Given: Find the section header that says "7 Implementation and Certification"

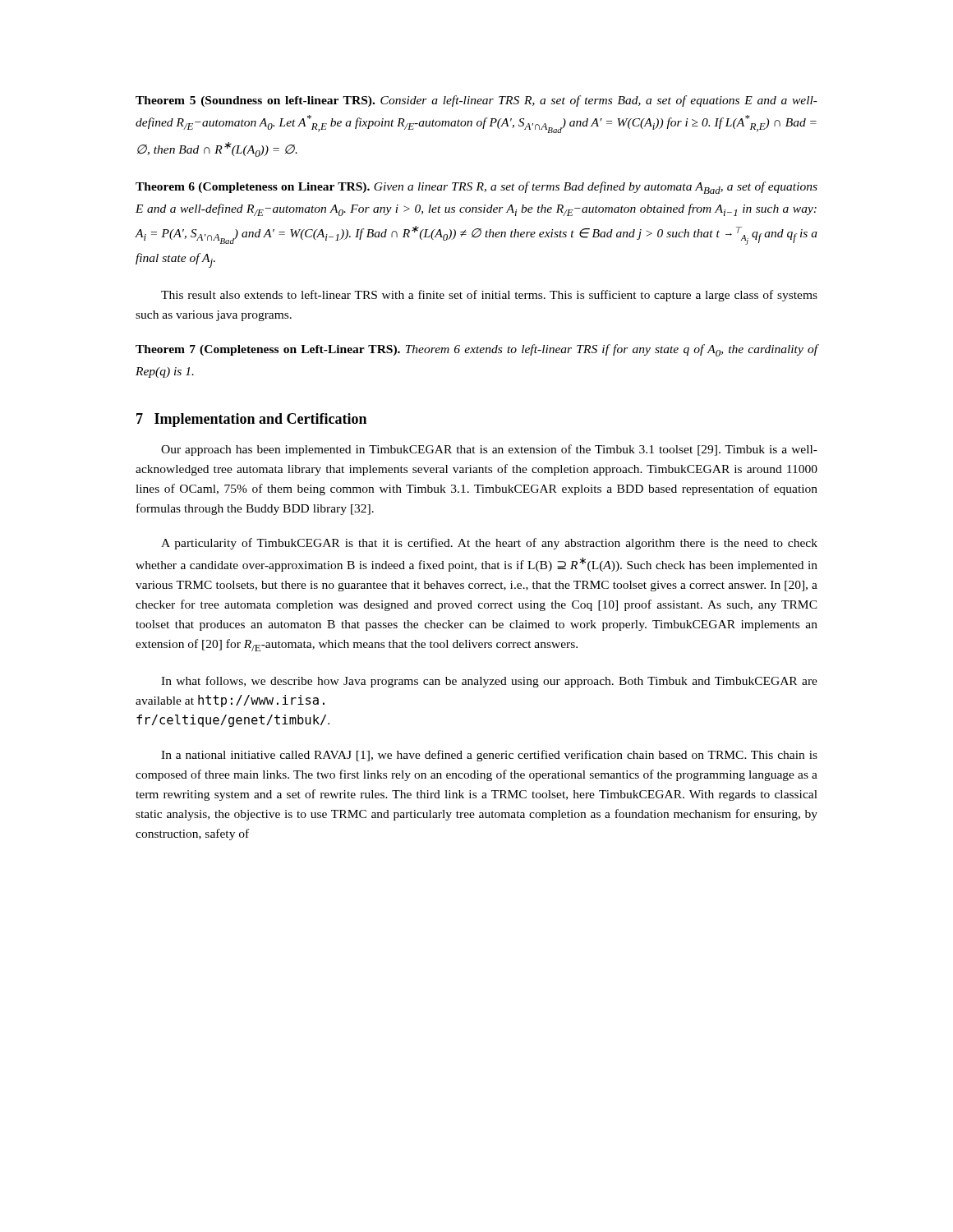Looking at the screenshot, I should click(x=251, y=419).
